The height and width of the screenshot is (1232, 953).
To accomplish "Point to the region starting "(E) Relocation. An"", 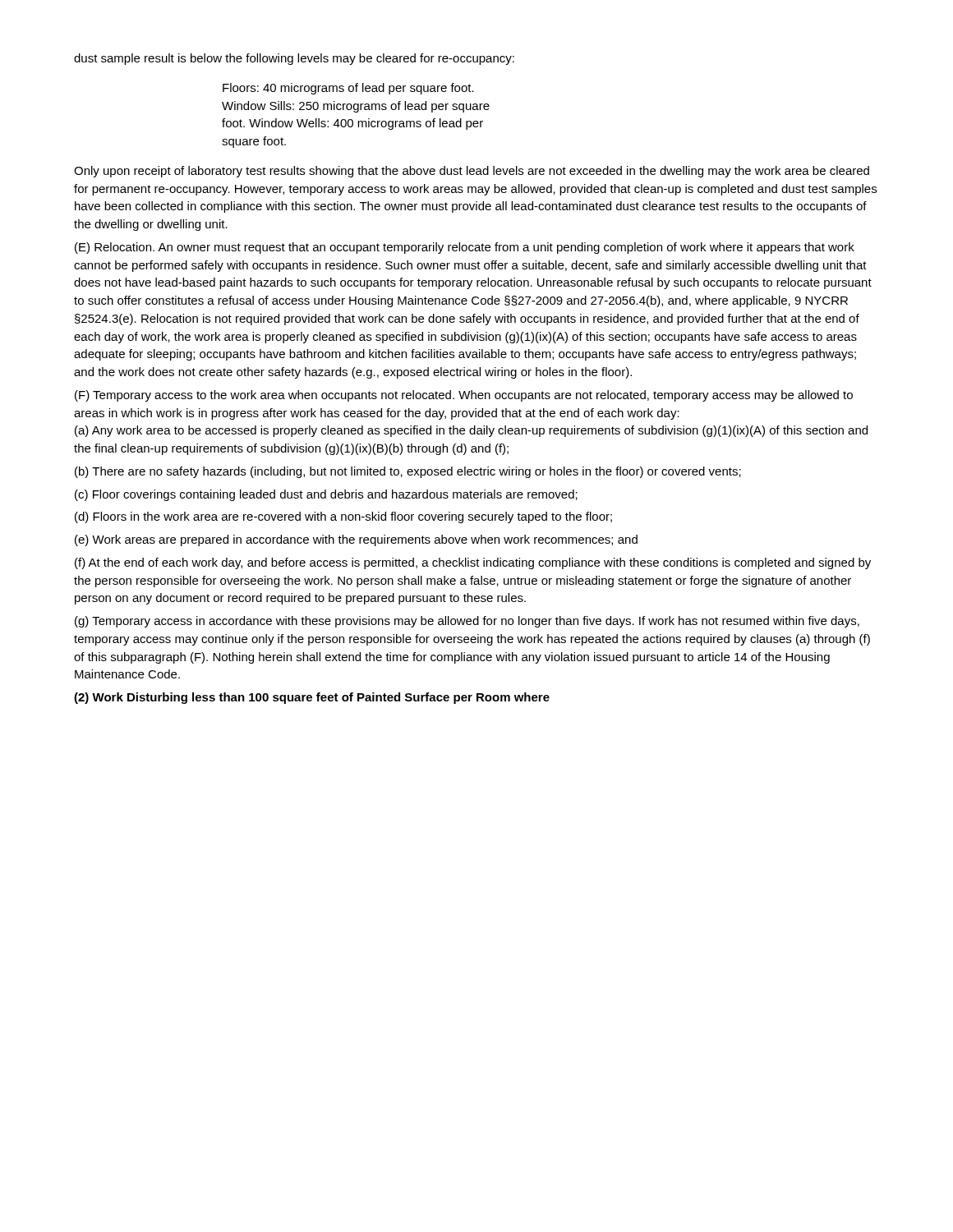I will pos(473,309).
